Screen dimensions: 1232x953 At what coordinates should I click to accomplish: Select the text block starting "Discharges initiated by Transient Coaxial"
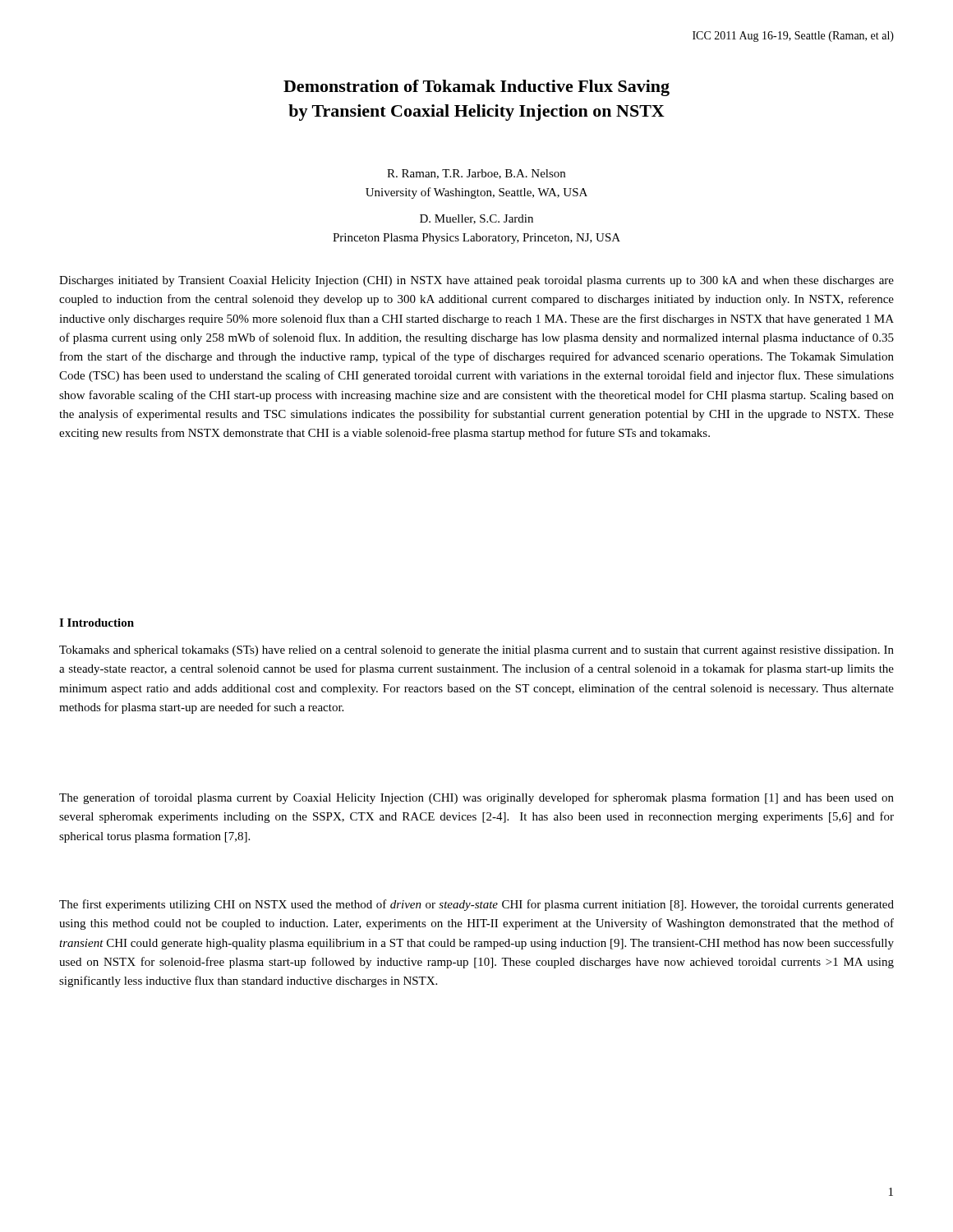(x=476, y=356)
